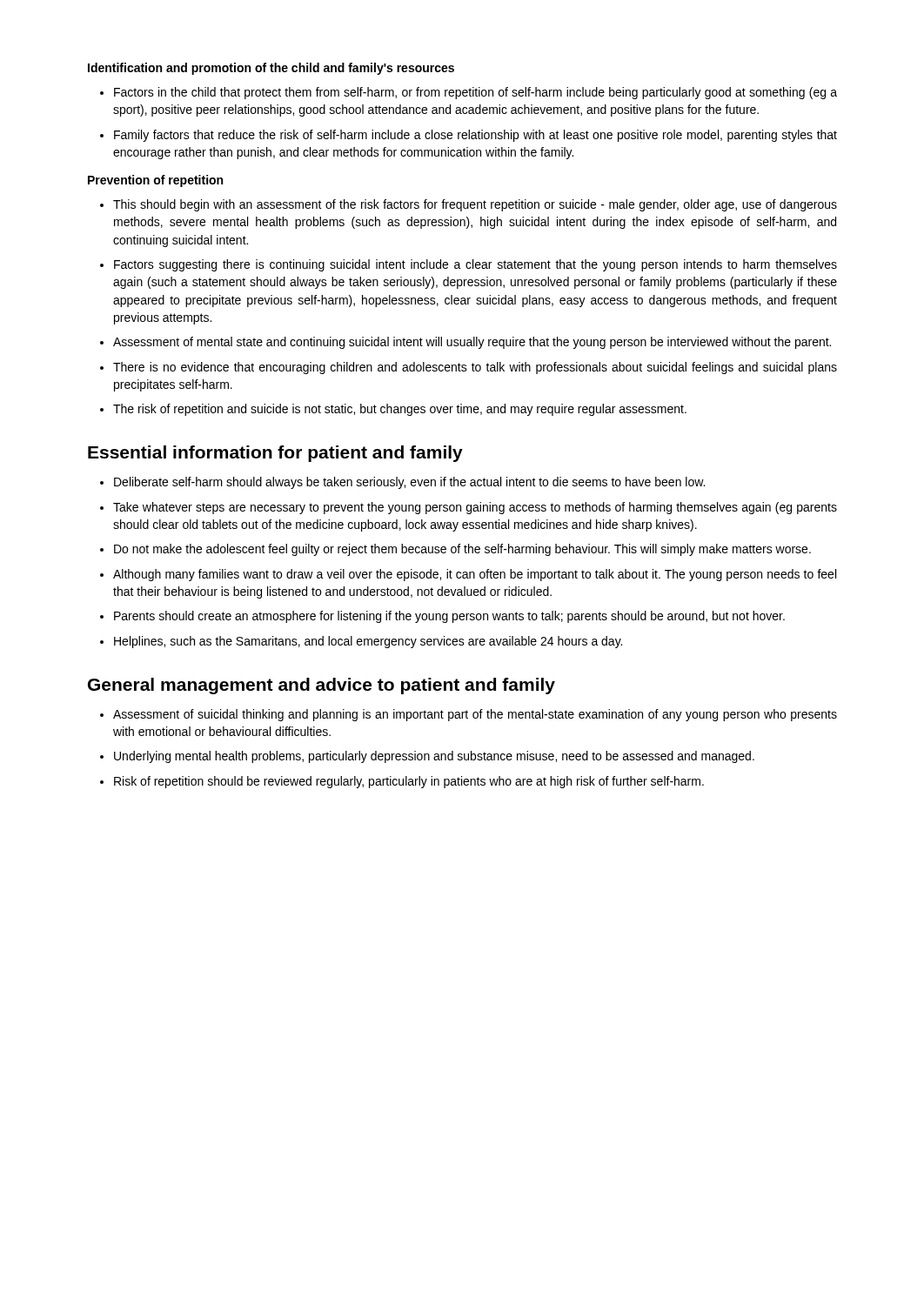The image size is (924, 1305).
Task: Point to the block starting "Assessment of mental state and continuing suicidal intent"
Action: (x=473, y=342)
